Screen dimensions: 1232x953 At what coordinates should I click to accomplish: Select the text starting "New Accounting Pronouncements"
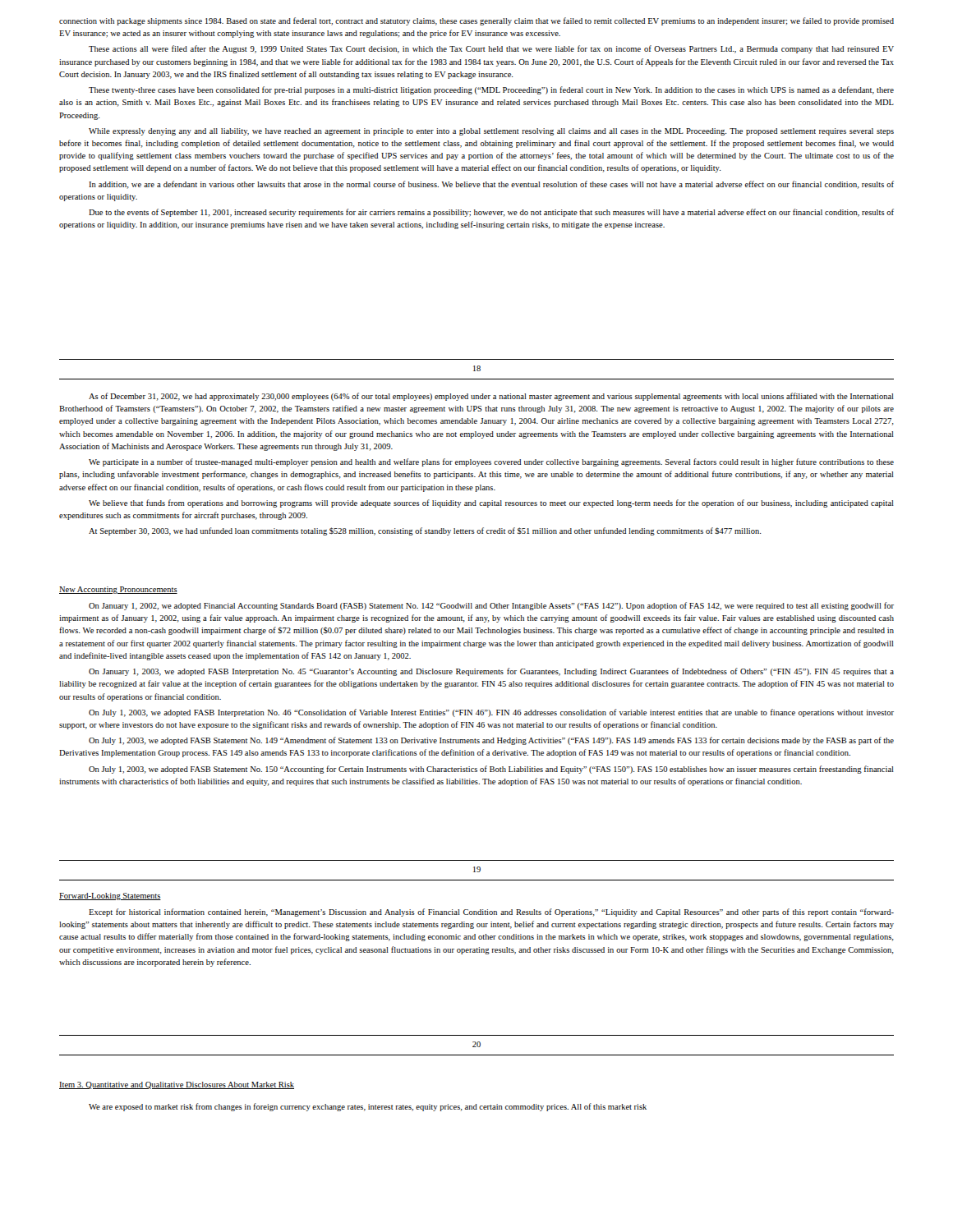click(x=118, y=589)
